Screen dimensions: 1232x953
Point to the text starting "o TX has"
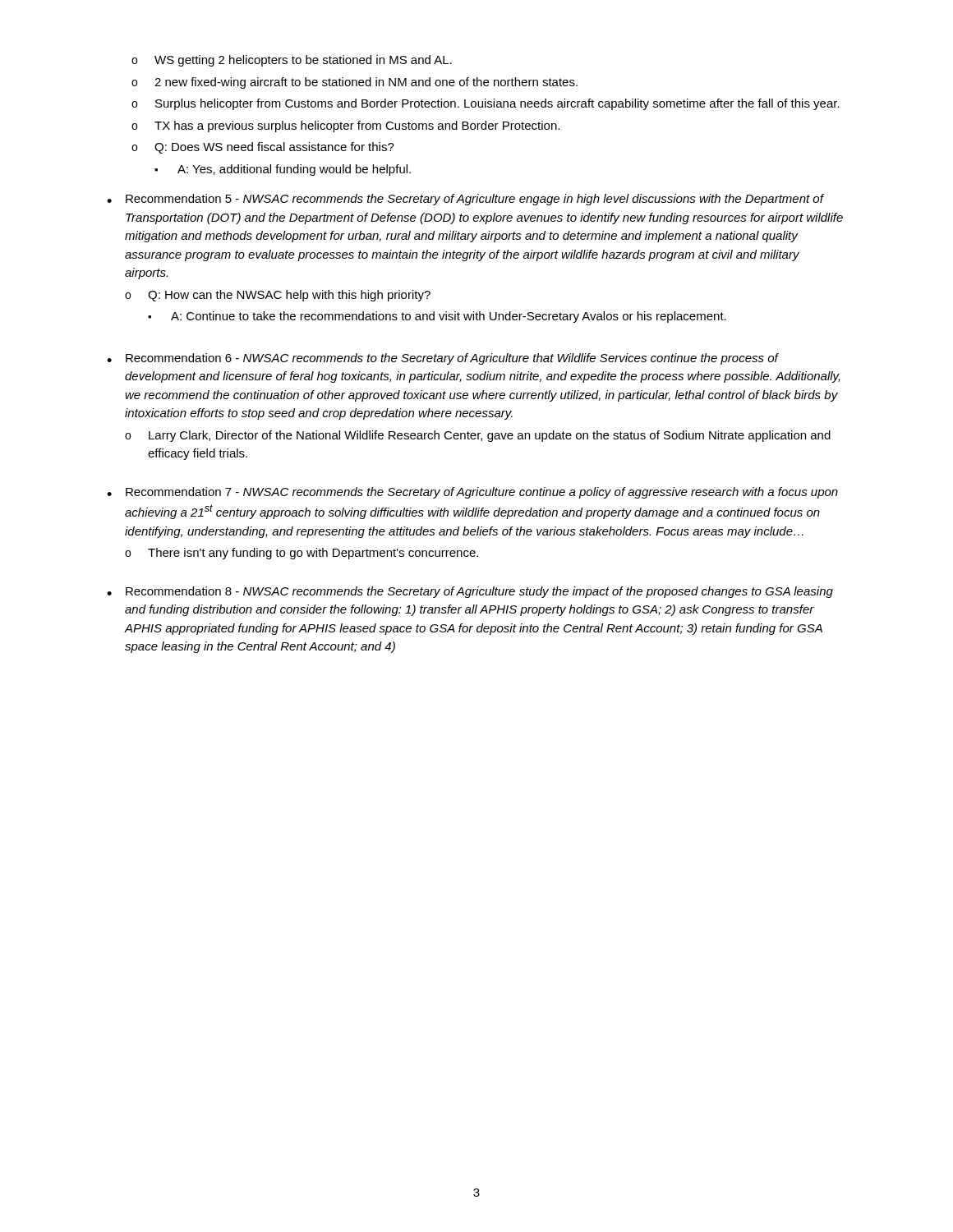[489, 125]
